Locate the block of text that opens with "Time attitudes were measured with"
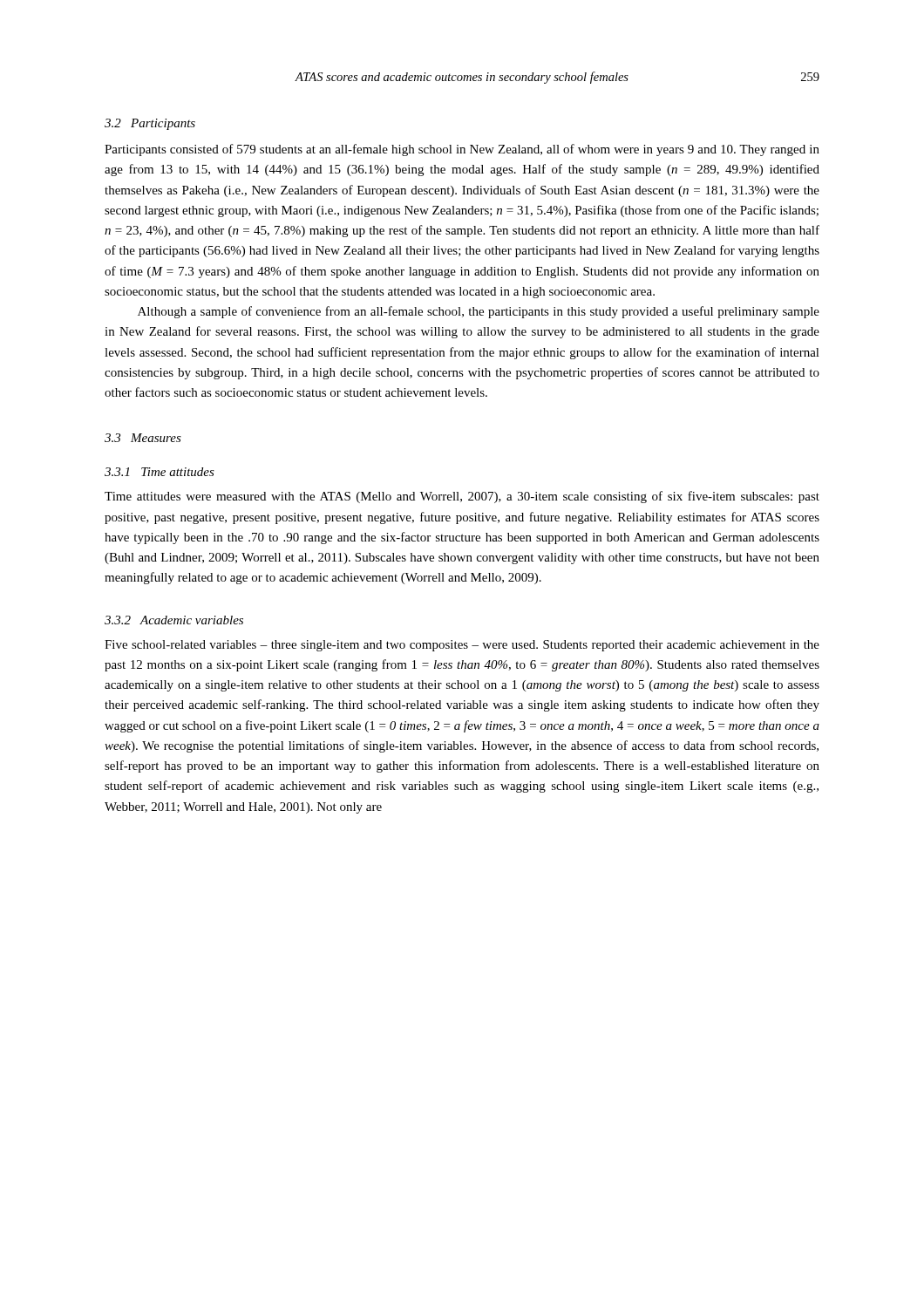Screen dimensions: 1308x924 pyautogui.click(x=462, y=538)
